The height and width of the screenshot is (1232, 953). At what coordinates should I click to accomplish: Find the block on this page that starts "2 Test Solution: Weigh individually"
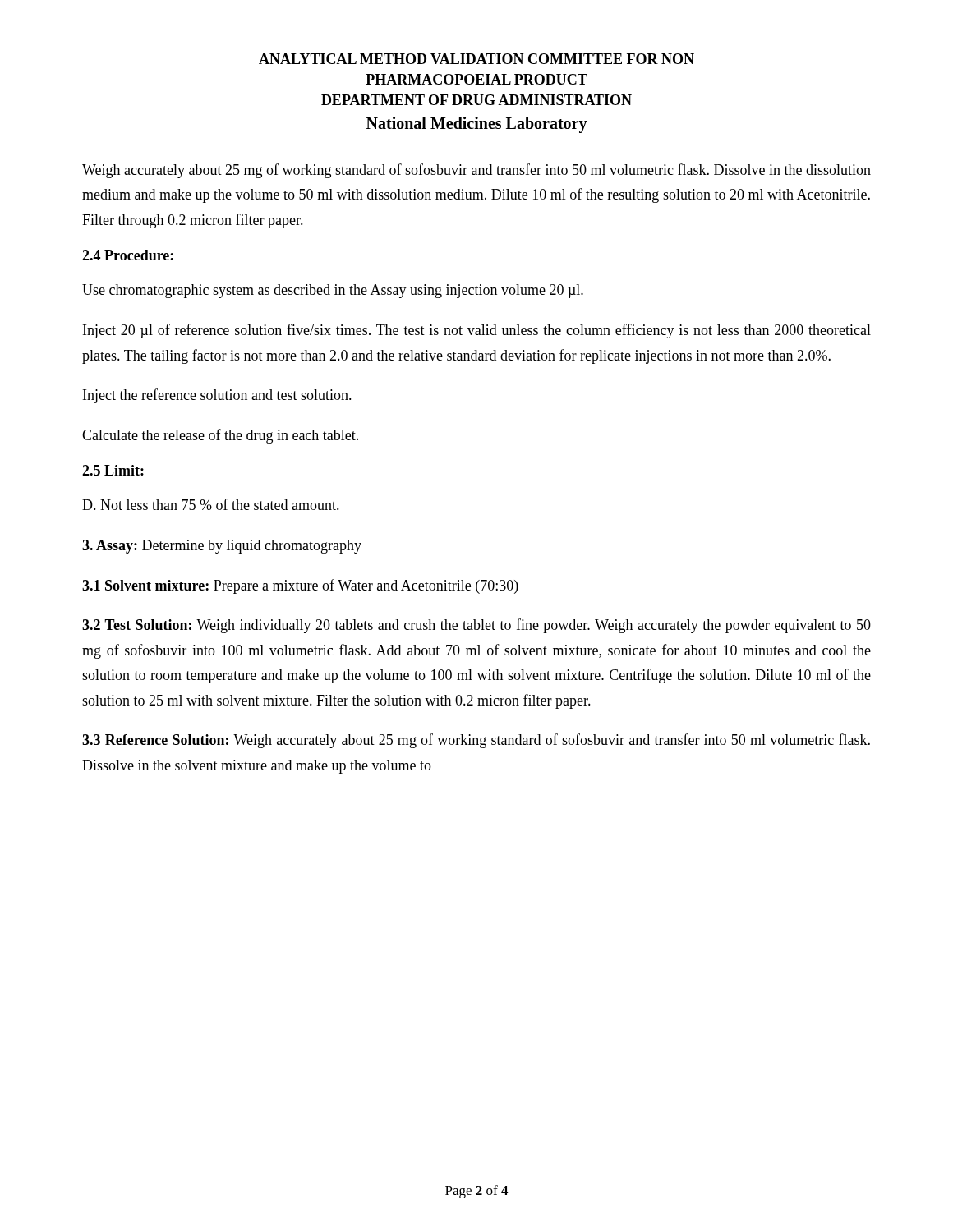[x=476, y=663]
